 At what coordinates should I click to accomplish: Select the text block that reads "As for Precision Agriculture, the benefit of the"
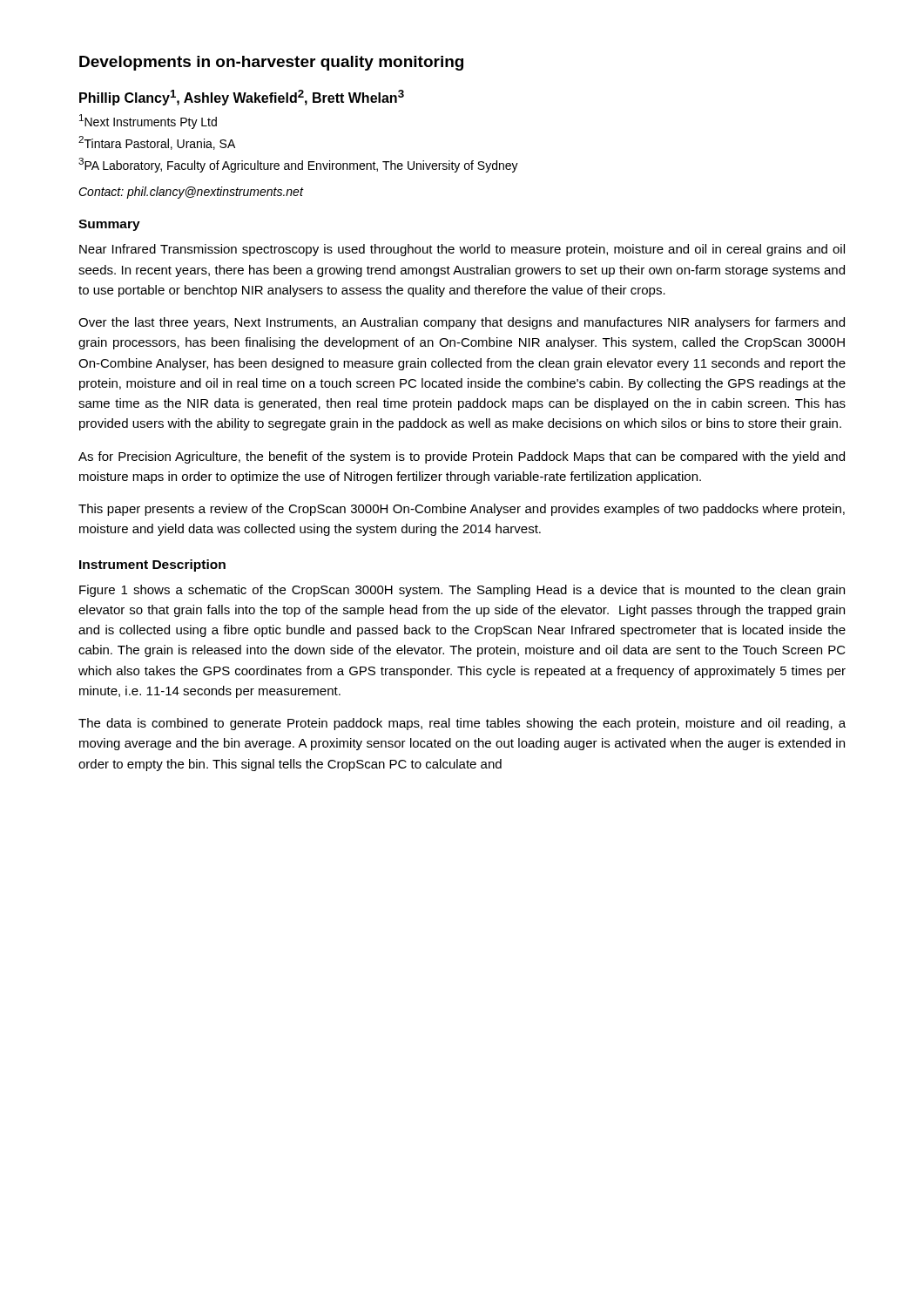tap(462, 466)
